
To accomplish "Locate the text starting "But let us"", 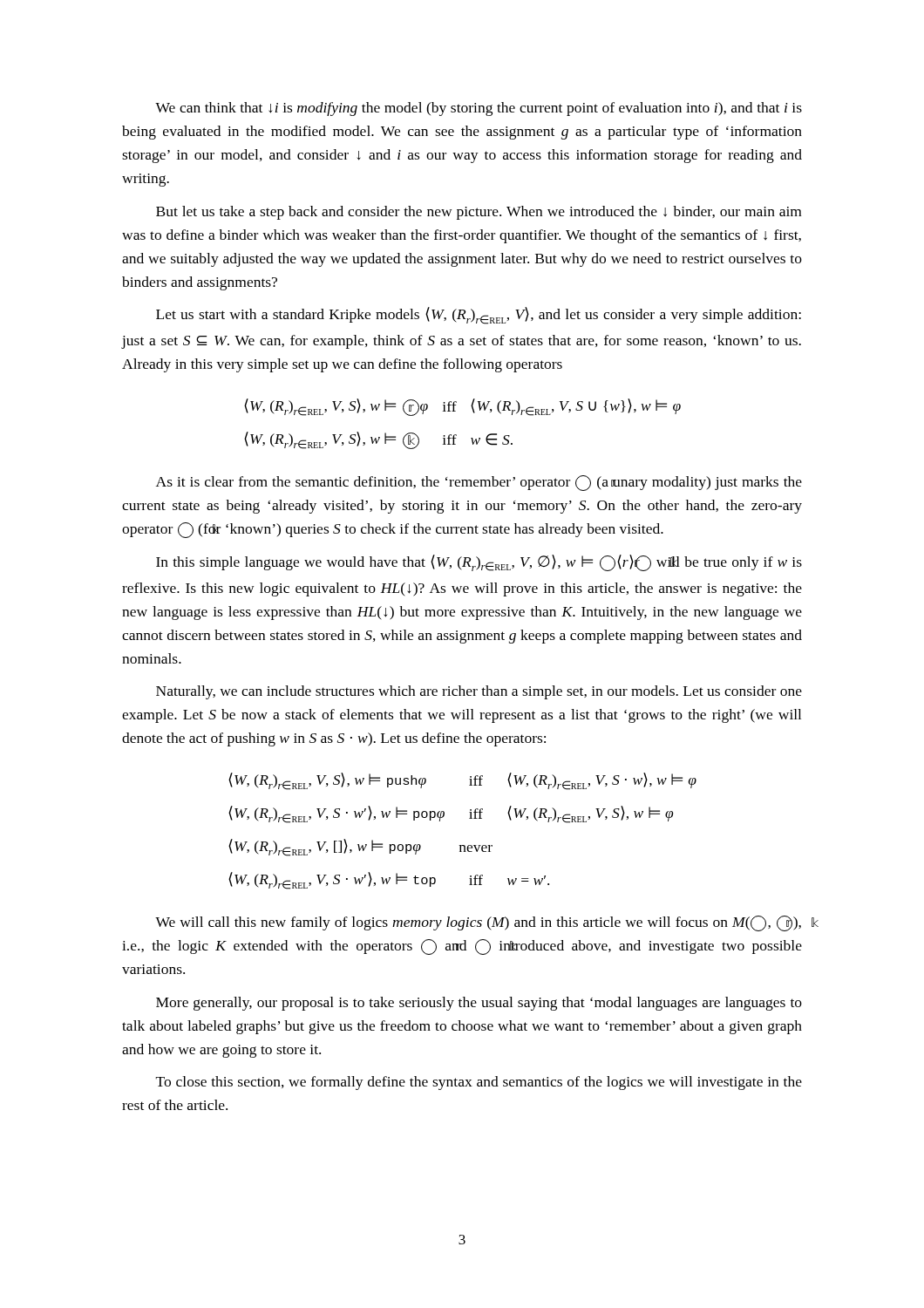I will [x=462, y=246].
